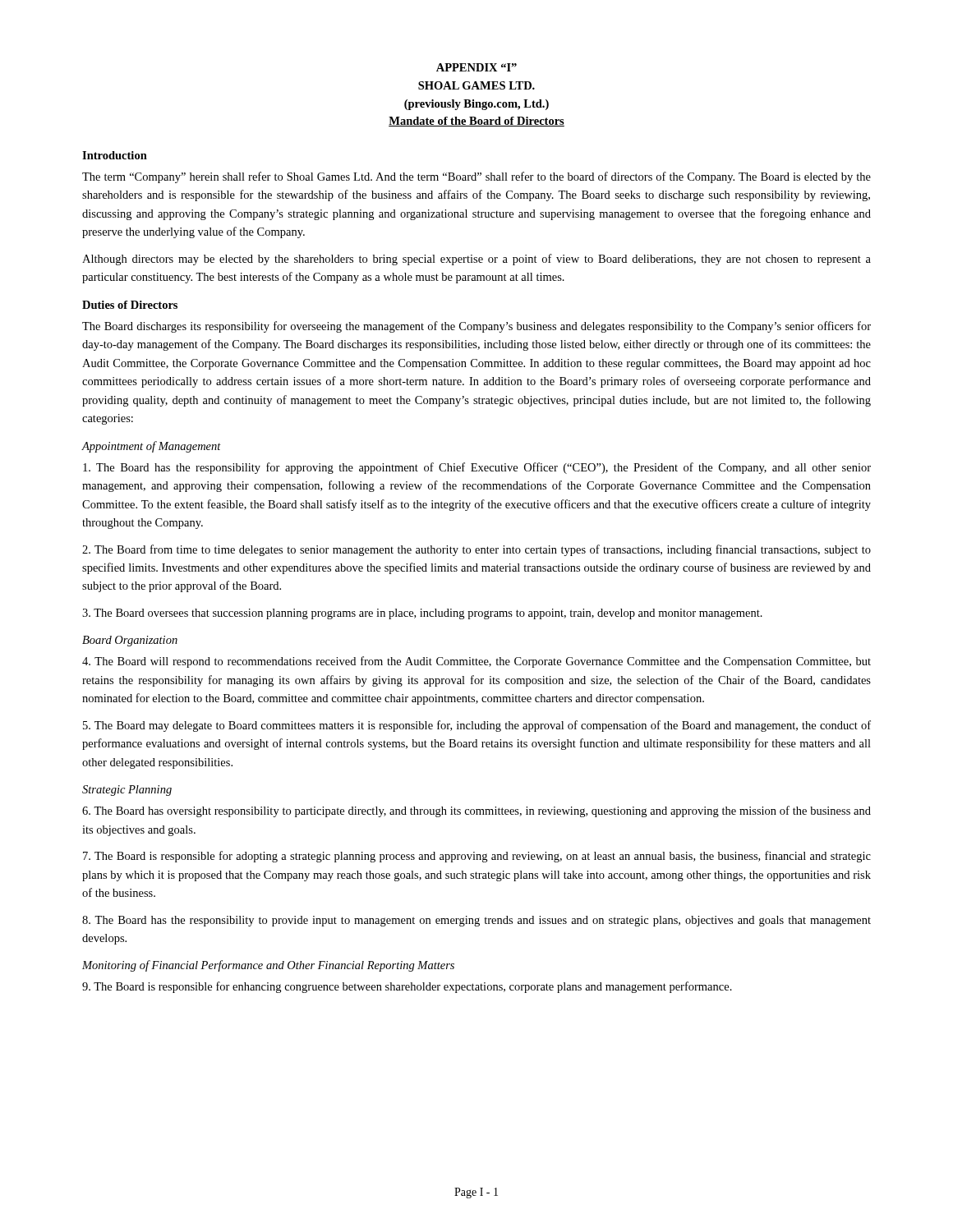The height and width of the screenshot is (1232, 953).
Task: Locate the section header that says "Board Organization"
Action: [130, 640]
